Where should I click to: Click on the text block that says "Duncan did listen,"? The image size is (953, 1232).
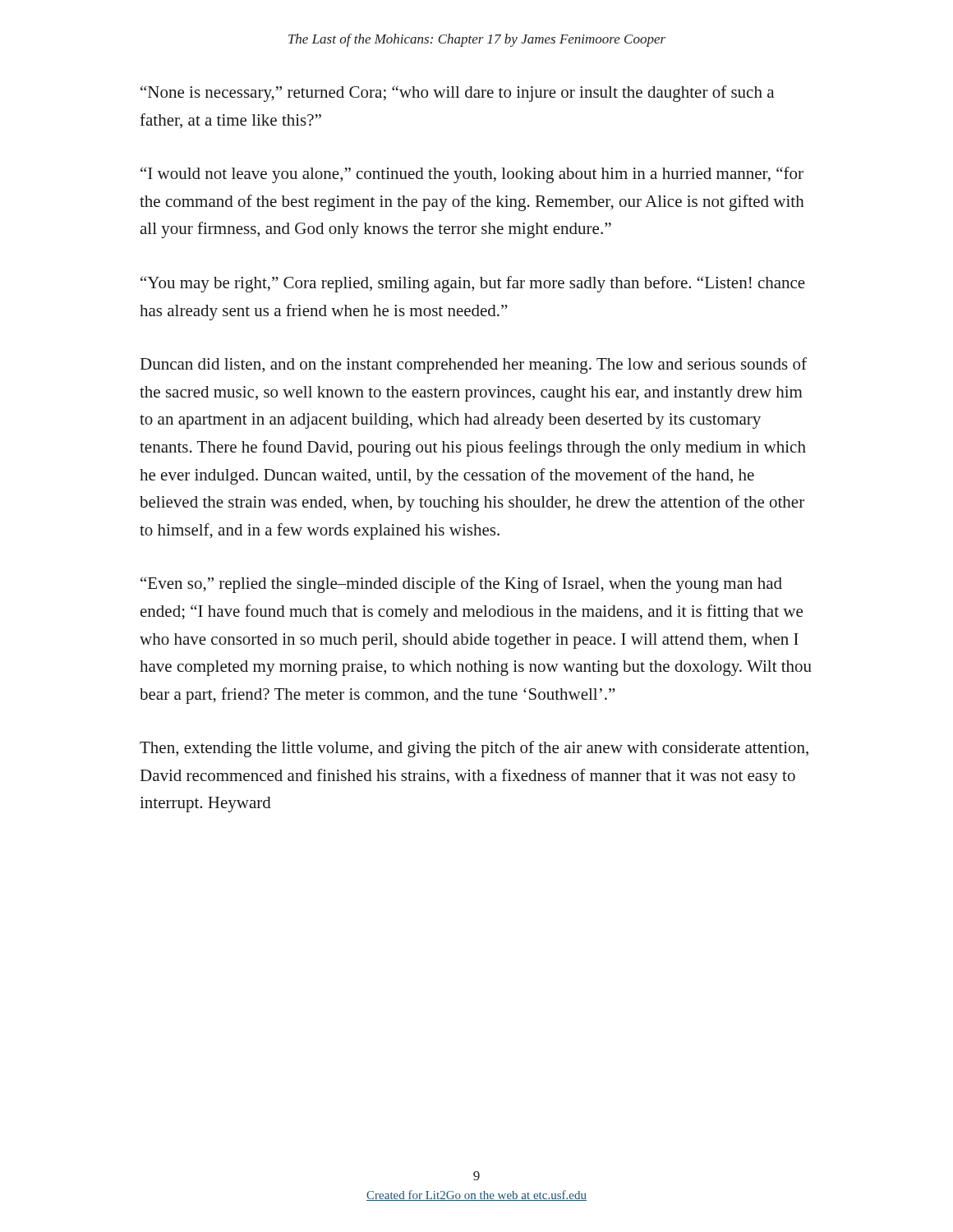[473, 447]
